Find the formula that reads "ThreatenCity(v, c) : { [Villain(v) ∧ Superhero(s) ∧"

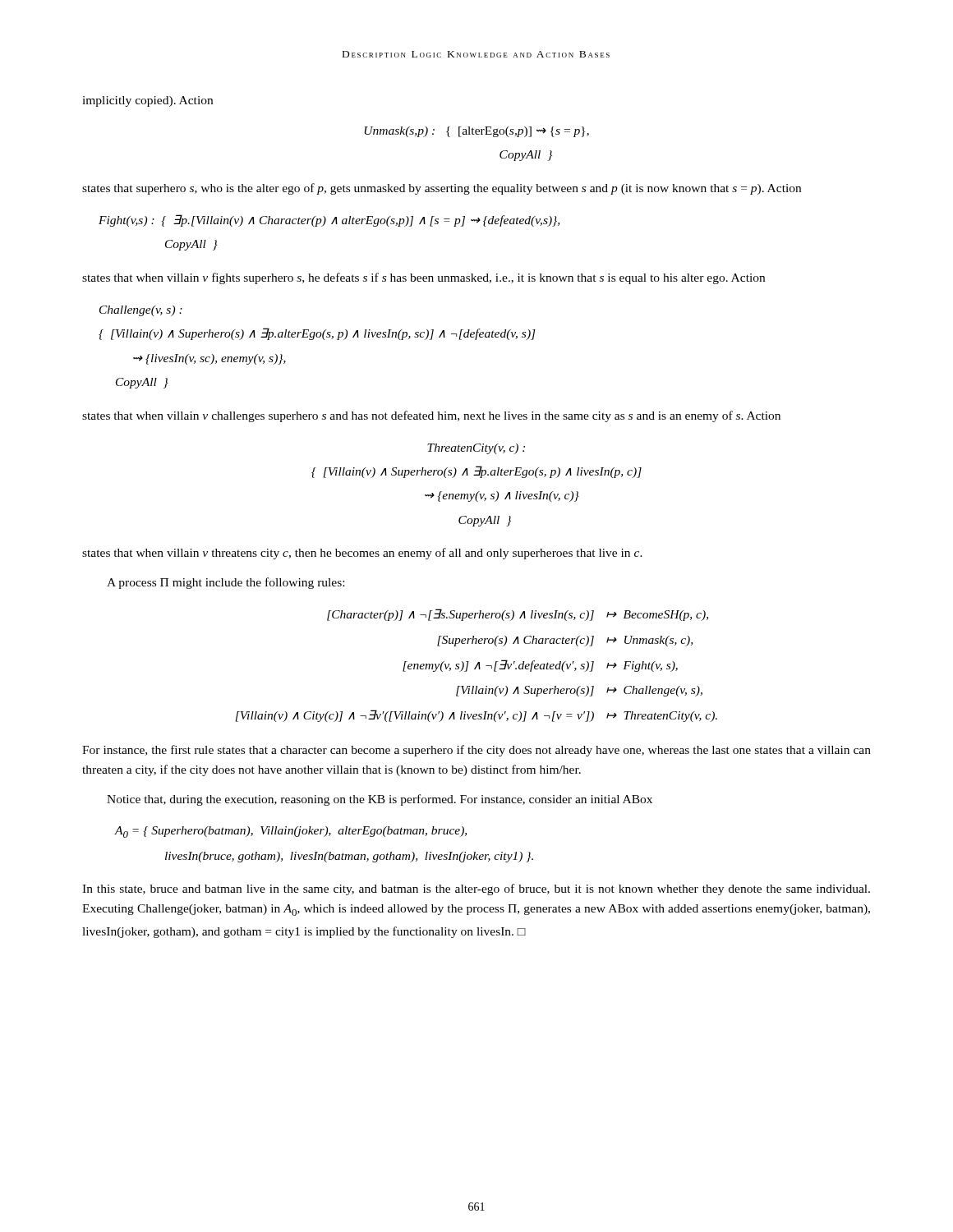pos(476,483)
